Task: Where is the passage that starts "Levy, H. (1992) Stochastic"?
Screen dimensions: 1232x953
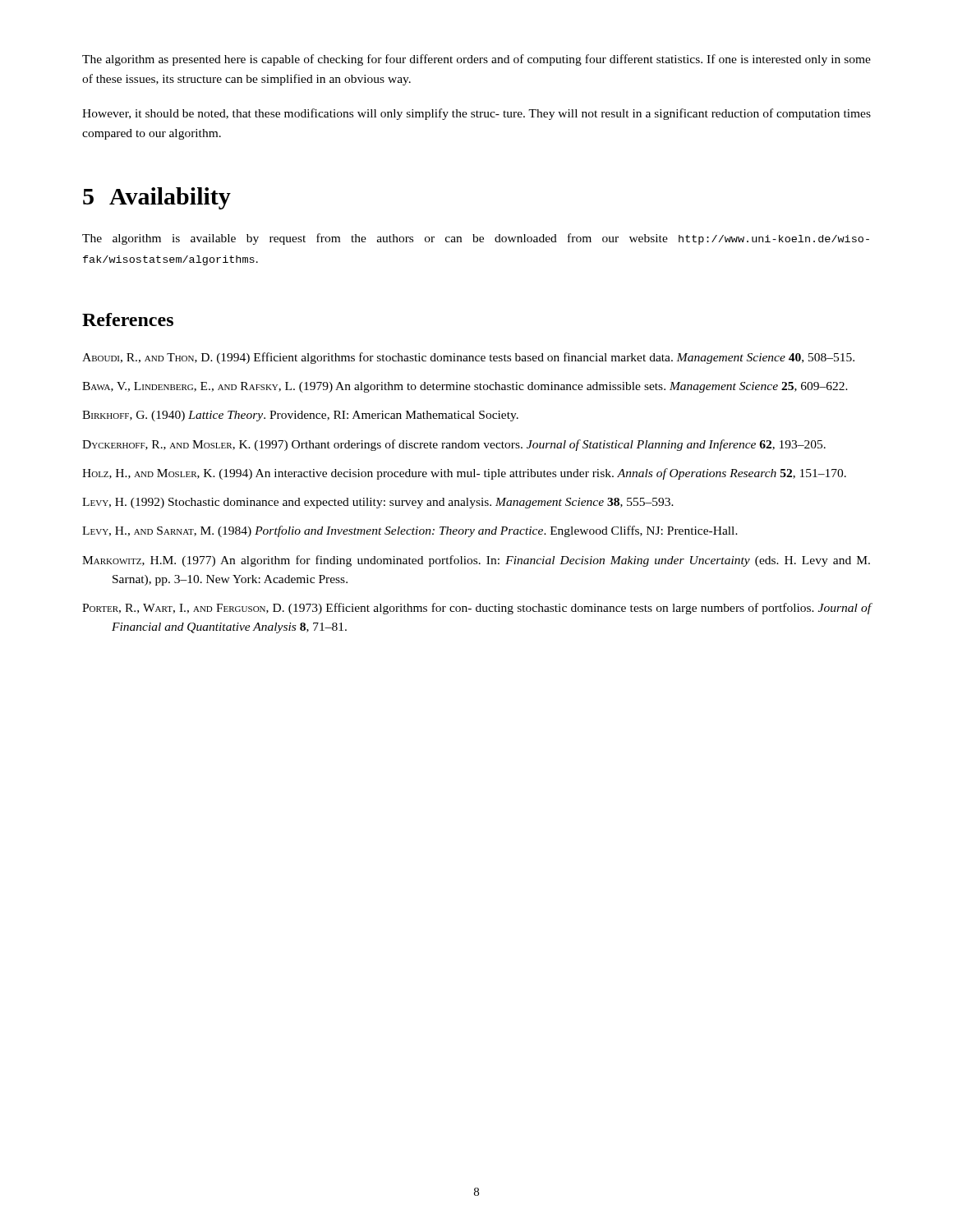Action: [x=378, y=502]
